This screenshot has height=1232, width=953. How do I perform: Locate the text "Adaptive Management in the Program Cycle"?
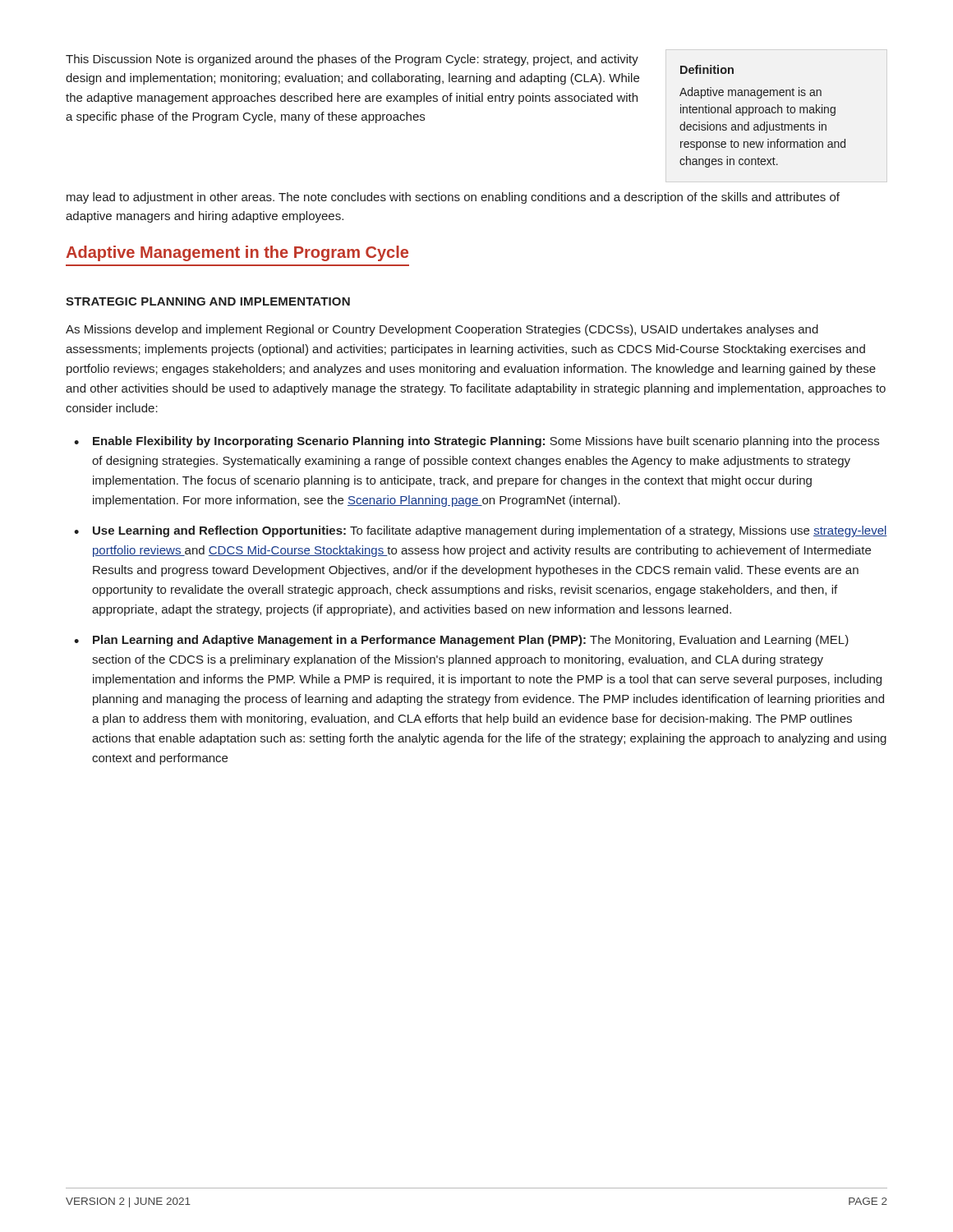(237, 255)
